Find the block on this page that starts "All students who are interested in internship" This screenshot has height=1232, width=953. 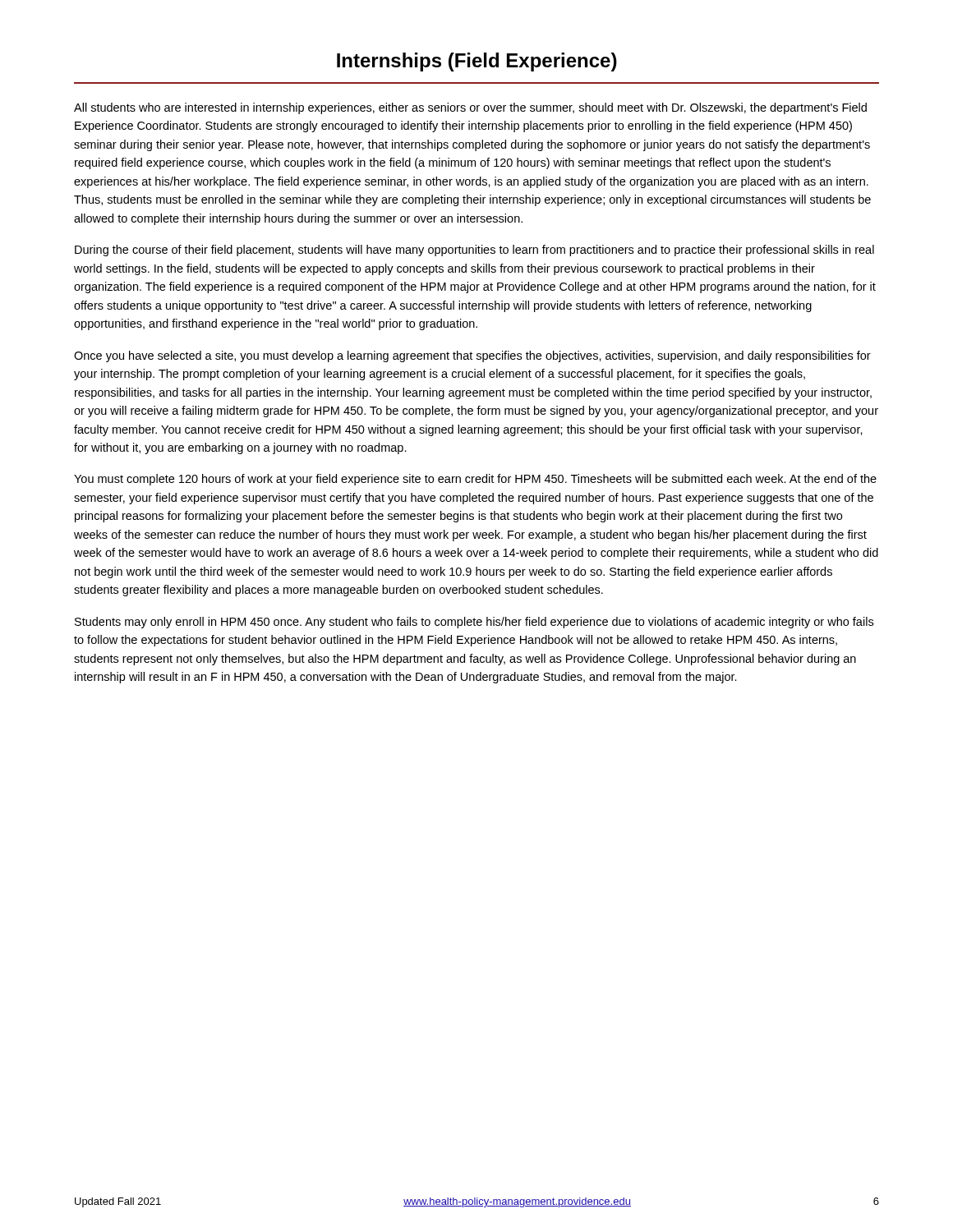(473, 163)
